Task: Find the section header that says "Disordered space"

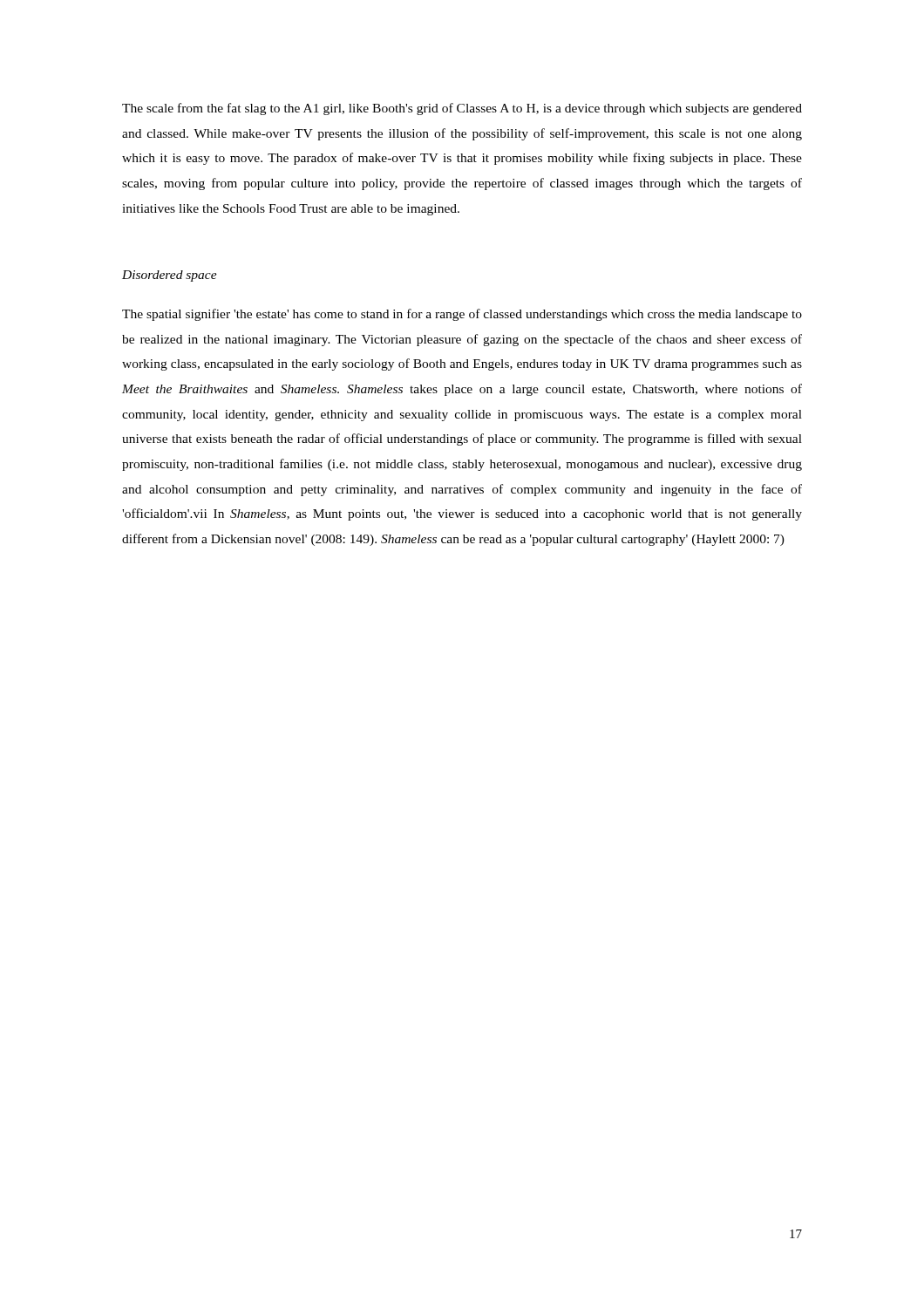Action: pos(169,275)
